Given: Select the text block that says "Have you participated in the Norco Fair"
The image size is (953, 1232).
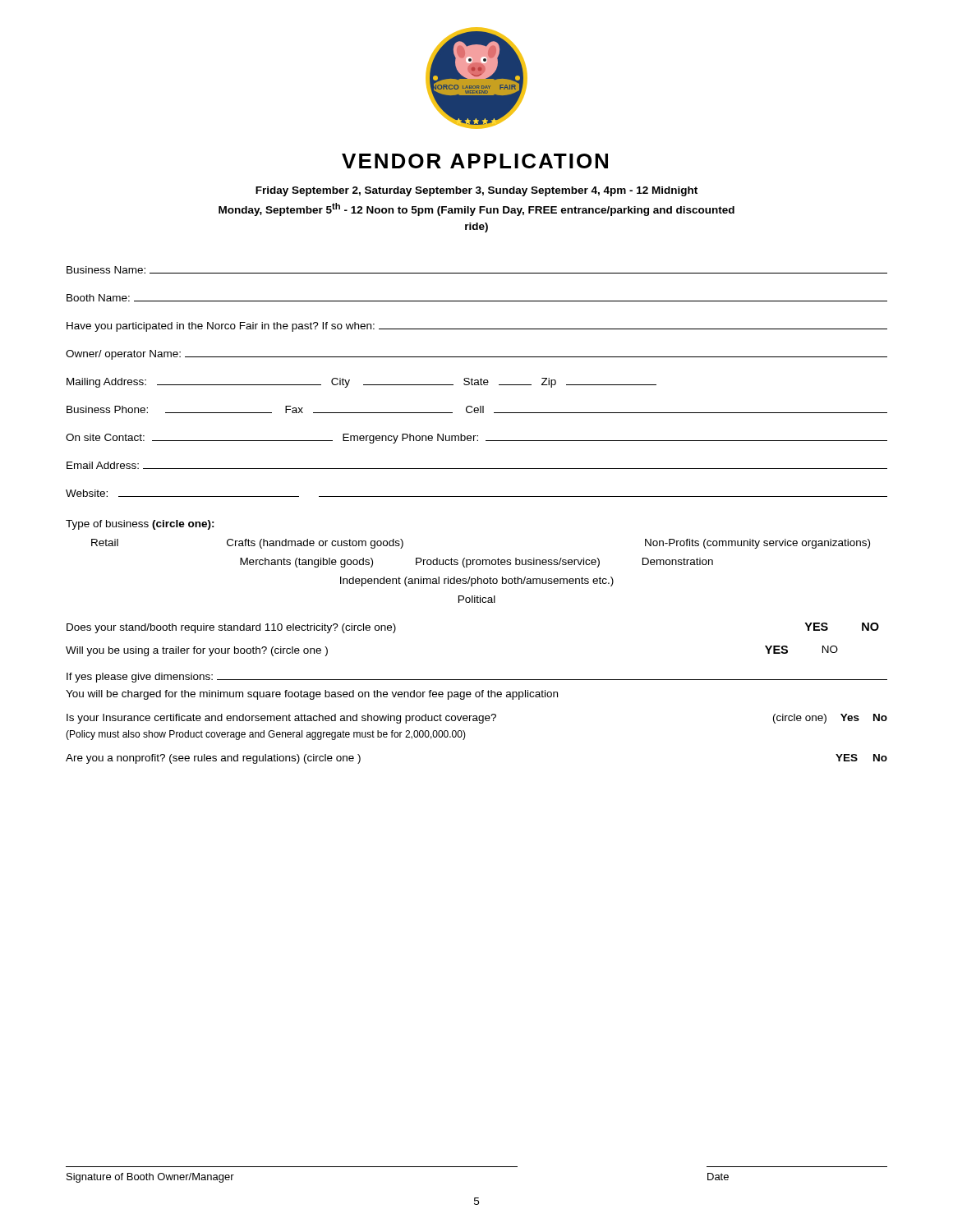Looking at the screenshot, I should pyautogui.click(x=476, y=324).
